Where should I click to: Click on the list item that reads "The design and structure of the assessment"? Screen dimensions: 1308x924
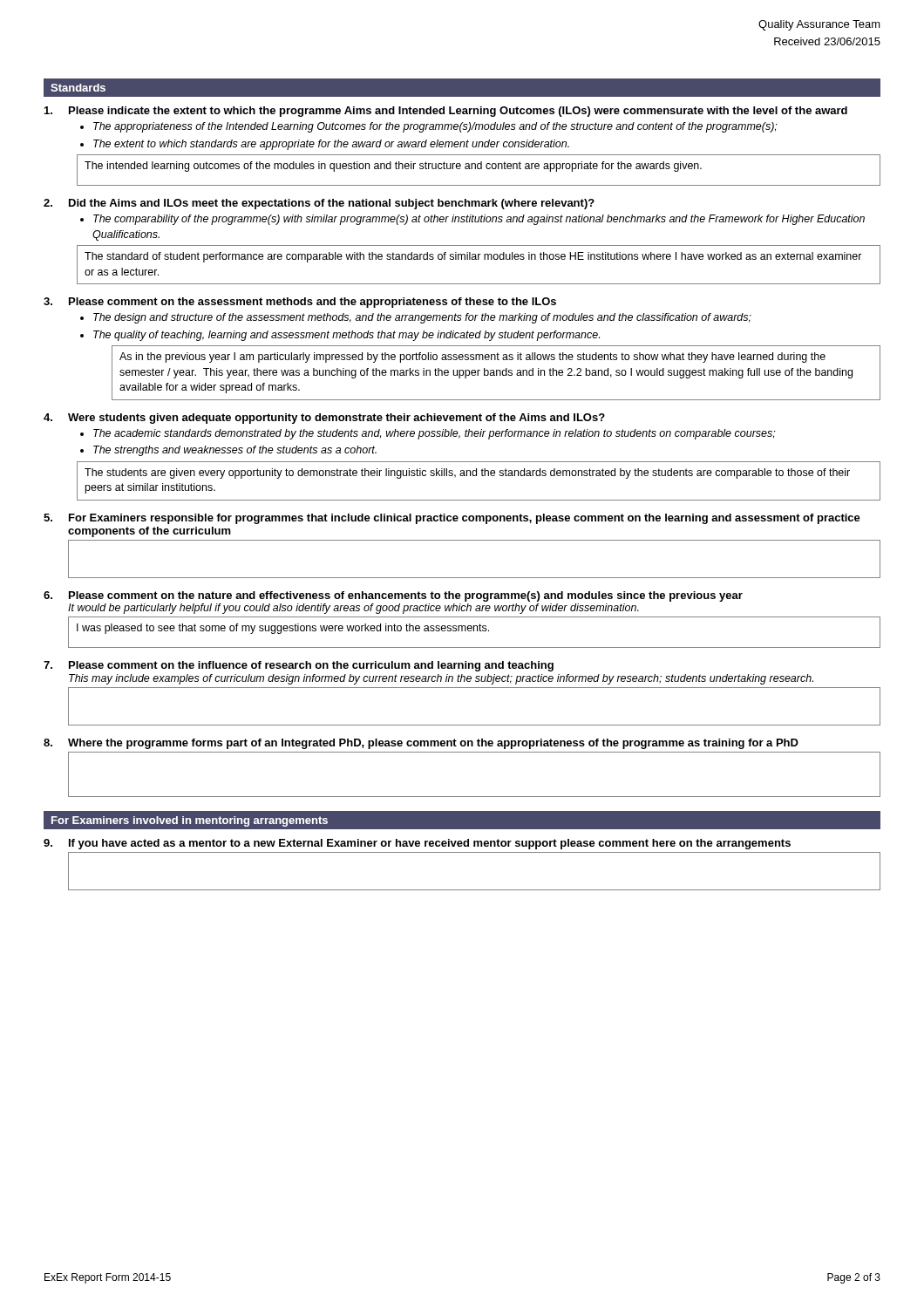pyautogui.click(x=422, y=317)
